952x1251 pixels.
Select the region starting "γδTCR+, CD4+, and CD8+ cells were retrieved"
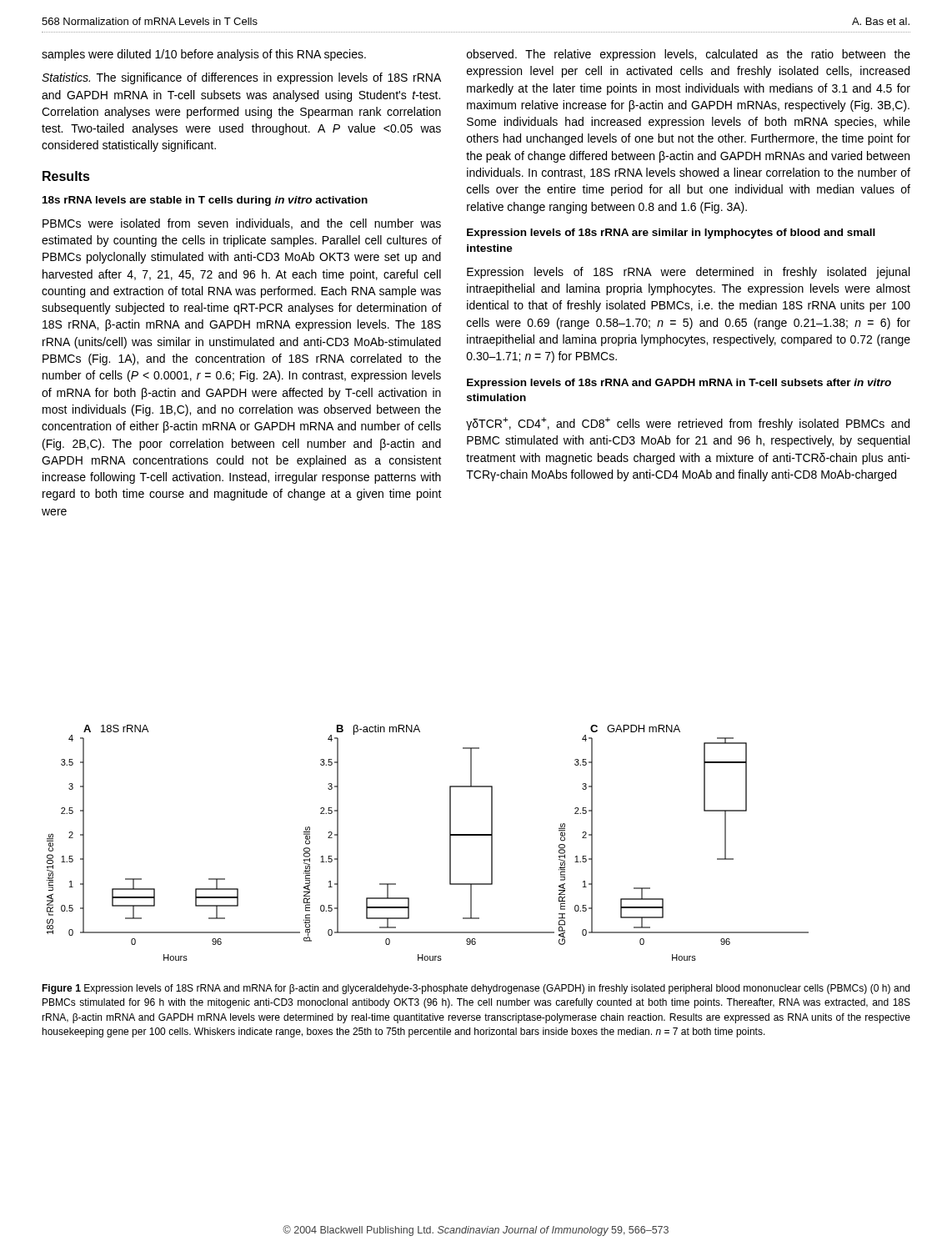click(688, 448)
